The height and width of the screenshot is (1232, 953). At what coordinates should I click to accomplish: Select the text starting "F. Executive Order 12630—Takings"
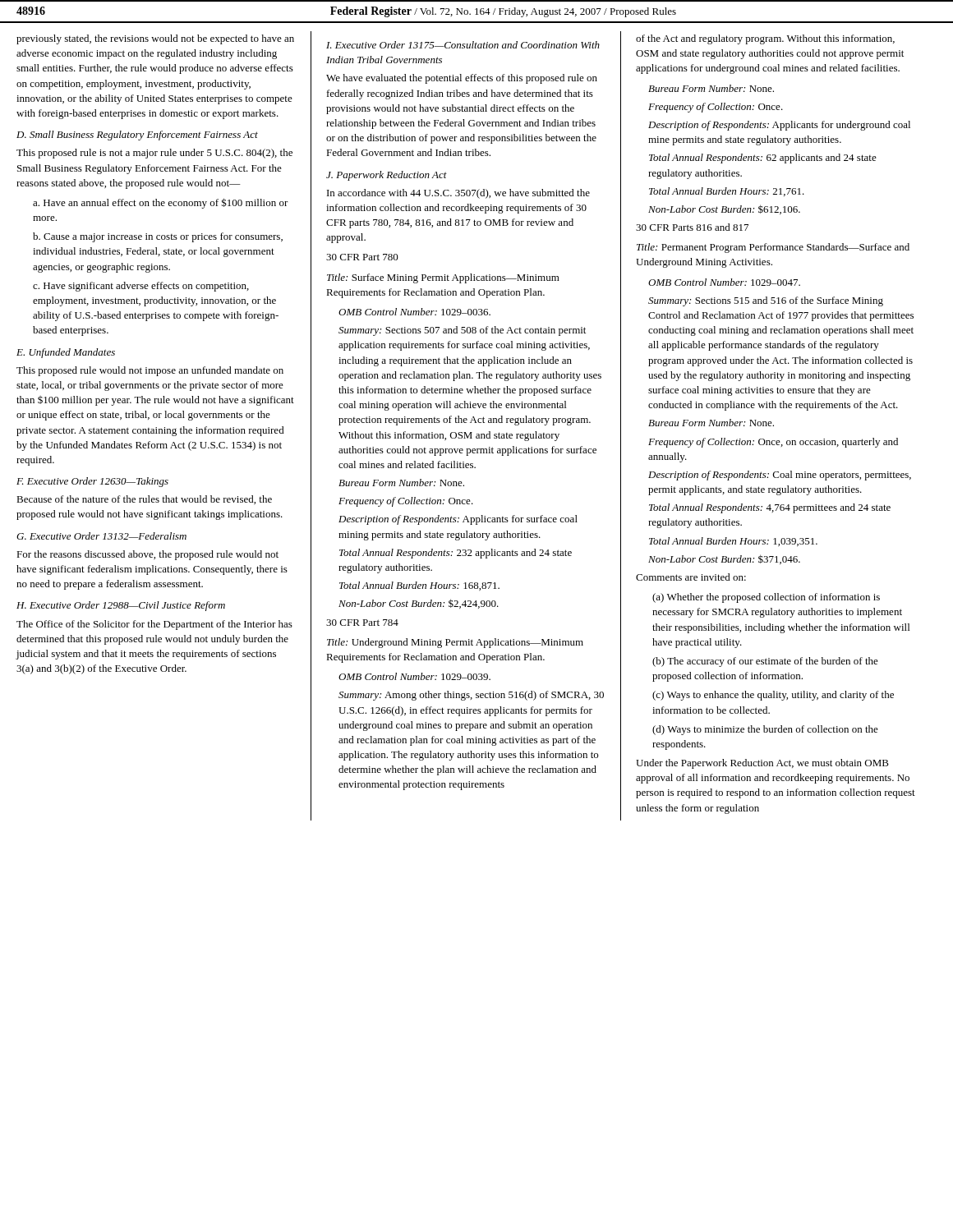point(156,481)
